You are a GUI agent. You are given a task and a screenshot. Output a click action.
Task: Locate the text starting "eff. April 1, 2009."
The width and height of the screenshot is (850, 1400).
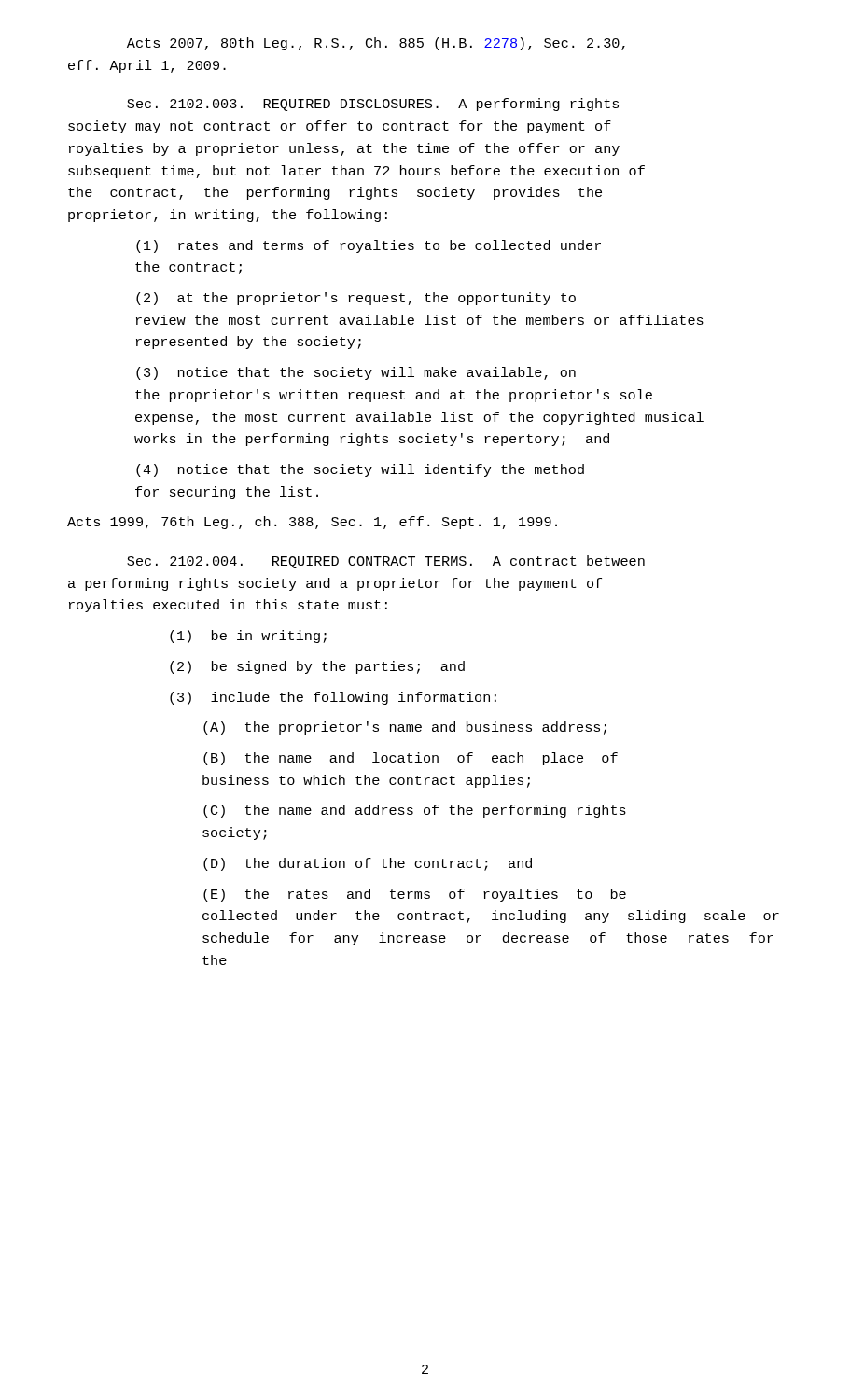148,66
